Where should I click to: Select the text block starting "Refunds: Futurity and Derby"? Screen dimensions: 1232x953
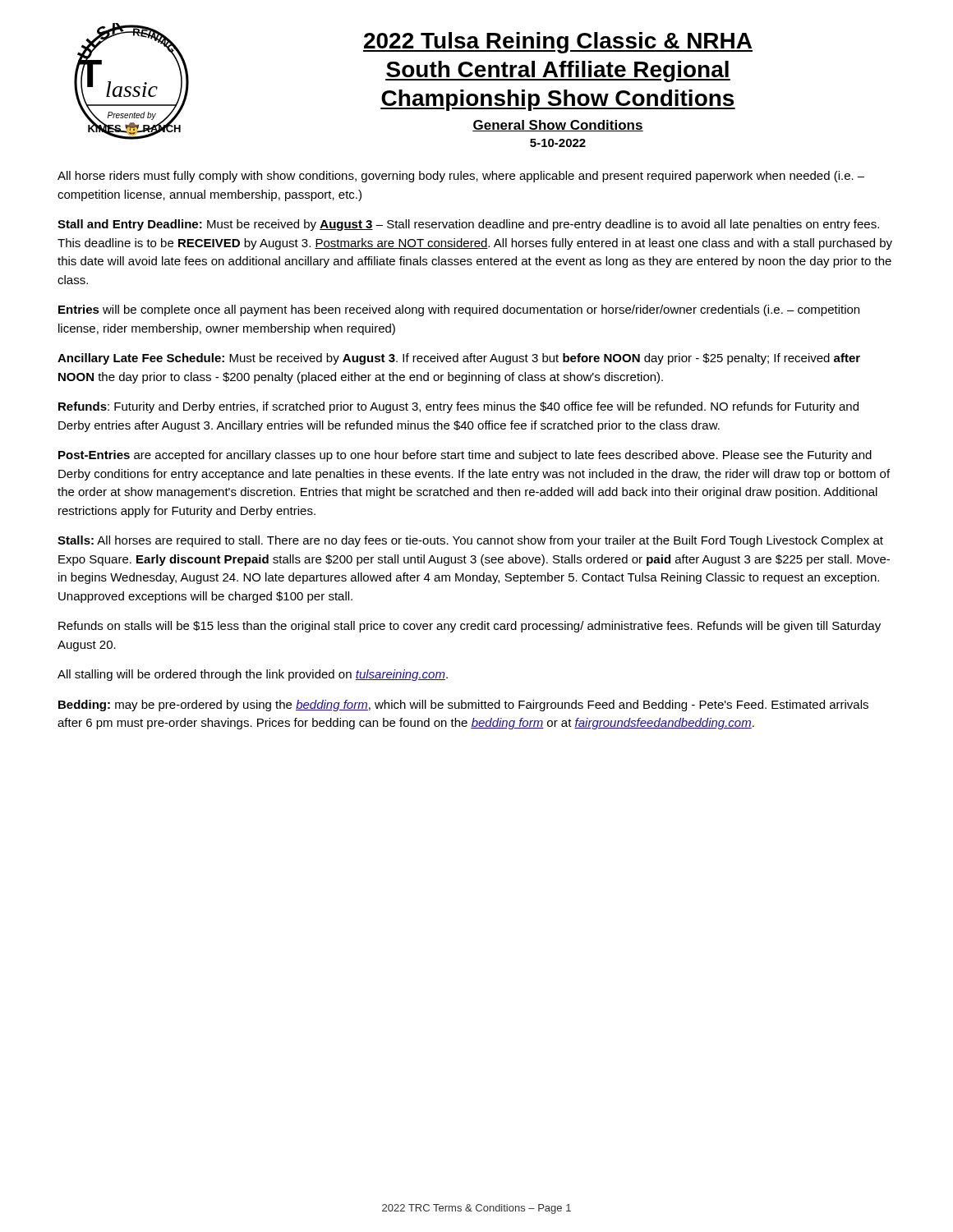pyautogui.click(x=476, y=416)
